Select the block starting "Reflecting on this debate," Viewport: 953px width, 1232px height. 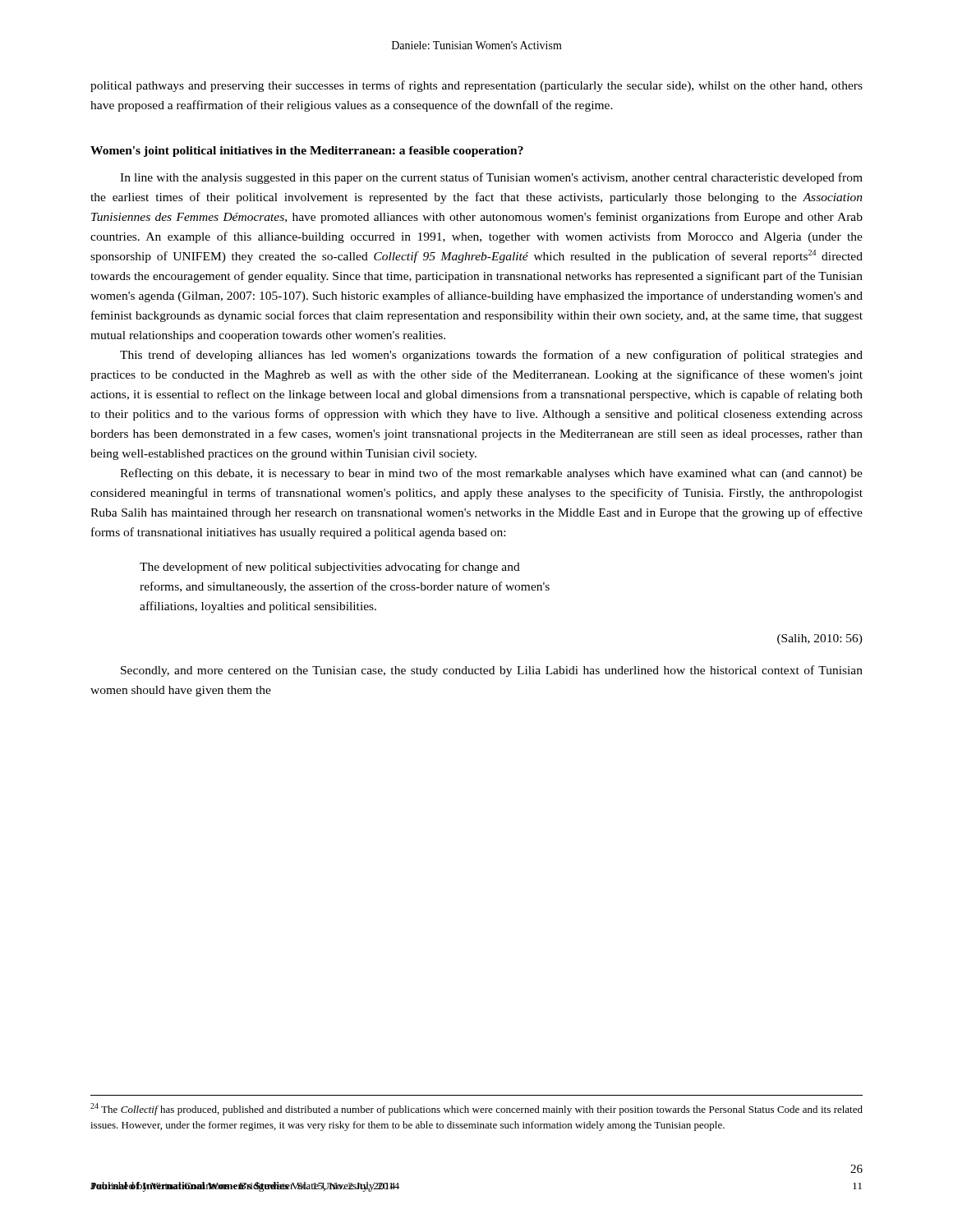point(476,503)
